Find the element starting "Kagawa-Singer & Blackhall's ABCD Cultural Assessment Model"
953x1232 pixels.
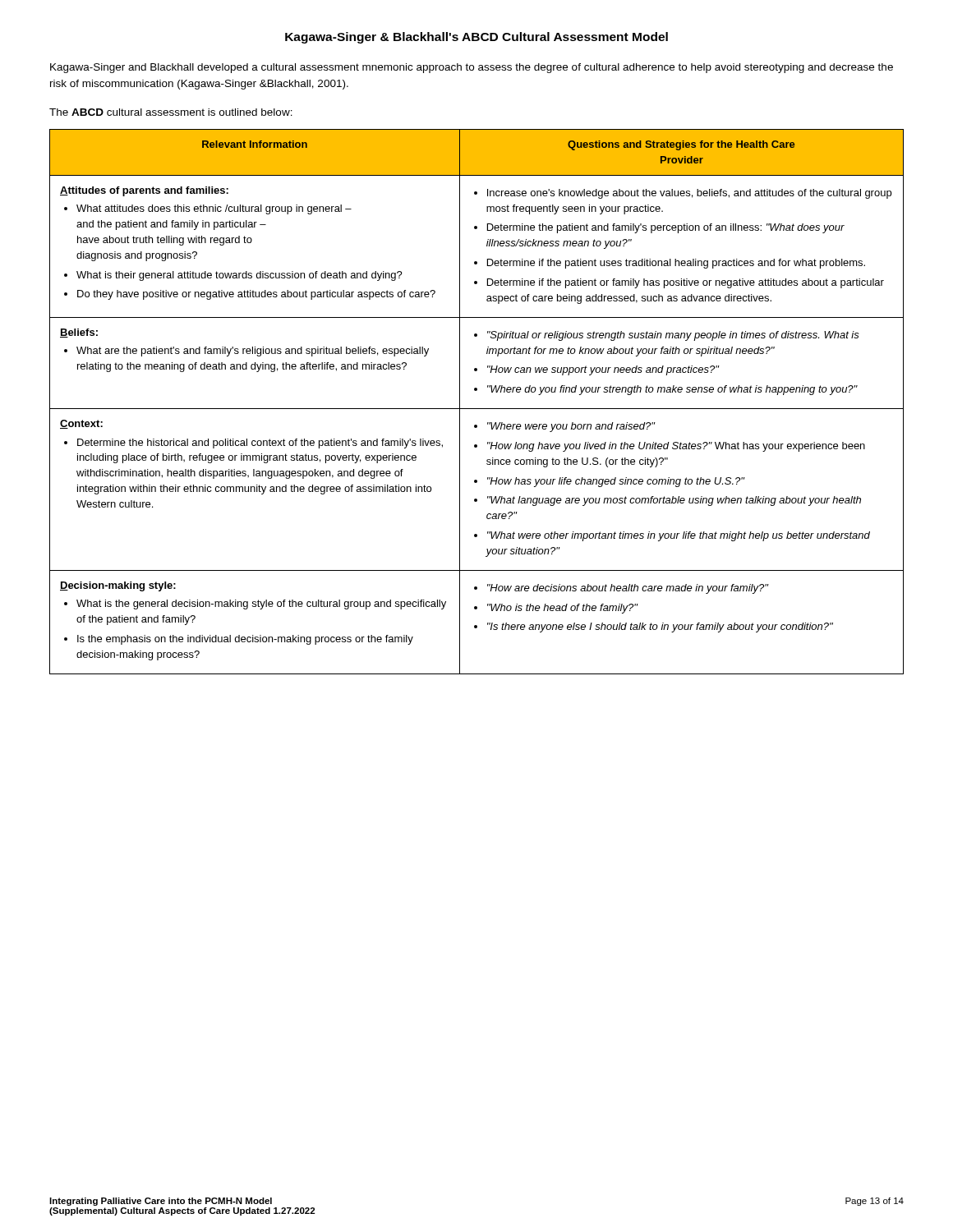coord(476,37)
